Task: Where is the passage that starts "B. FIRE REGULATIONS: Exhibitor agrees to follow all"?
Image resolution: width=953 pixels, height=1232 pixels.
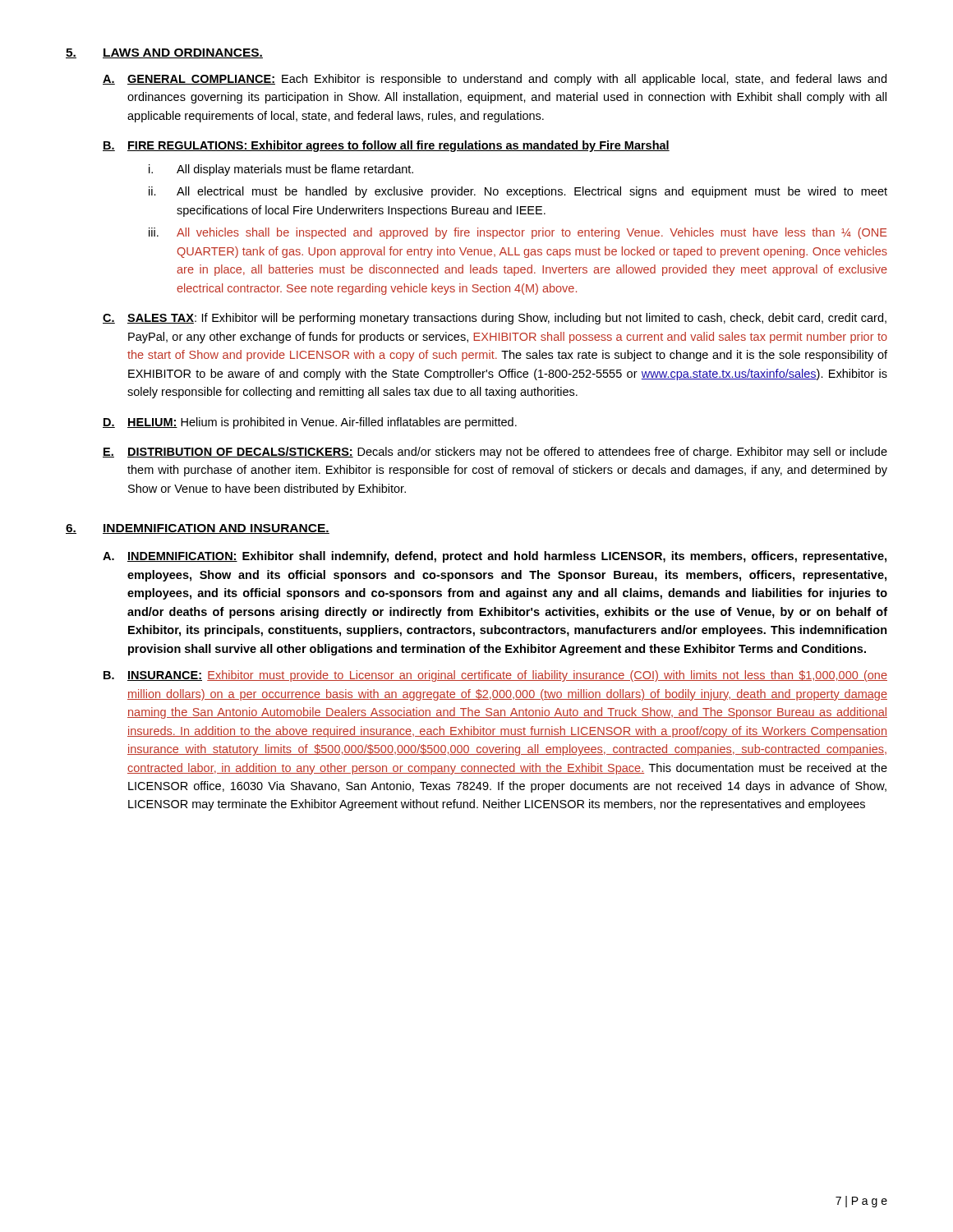Action: pos(495,146)
